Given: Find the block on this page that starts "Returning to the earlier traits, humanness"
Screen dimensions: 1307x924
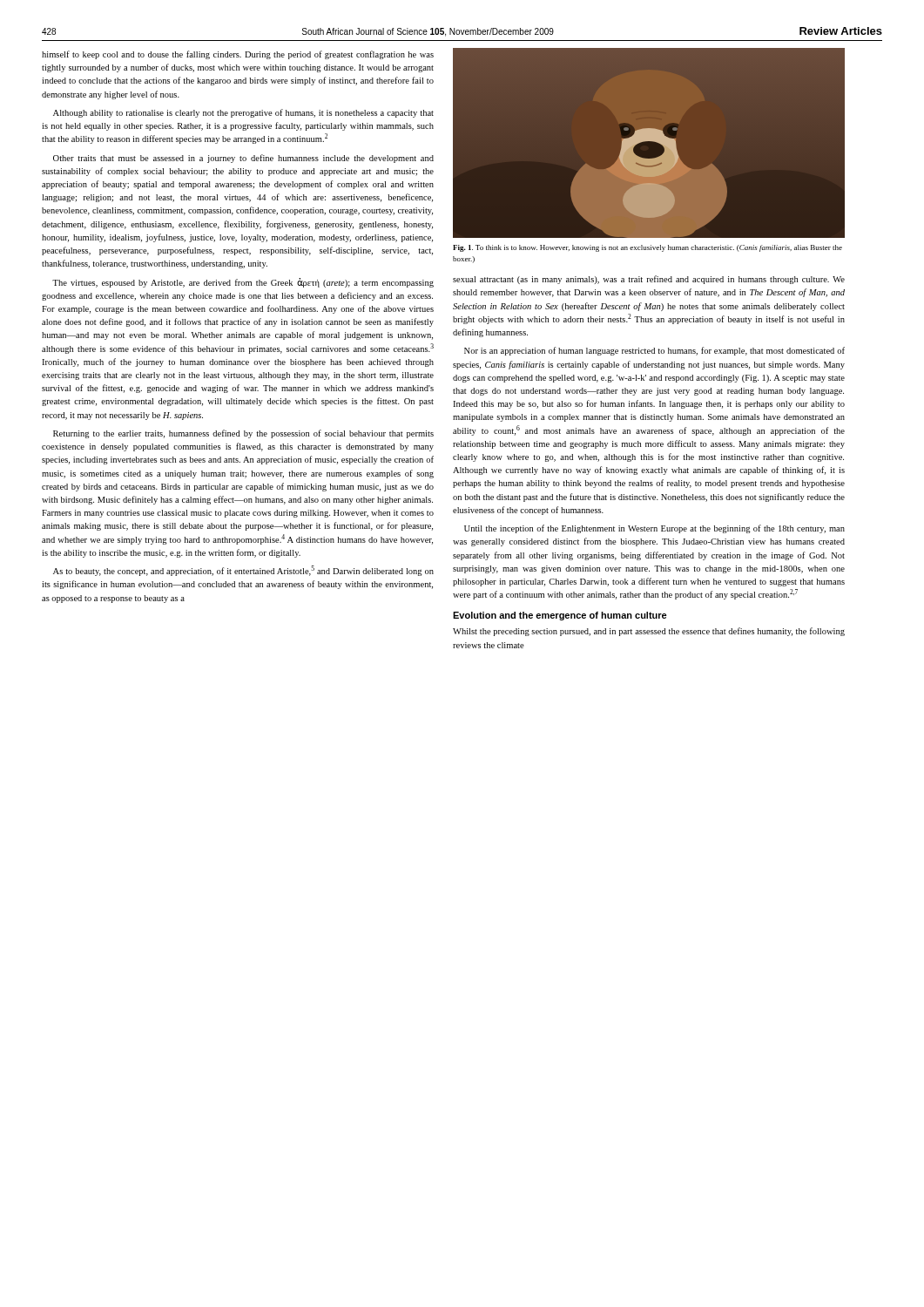Looking at the screenshot, I should [238, 493].
